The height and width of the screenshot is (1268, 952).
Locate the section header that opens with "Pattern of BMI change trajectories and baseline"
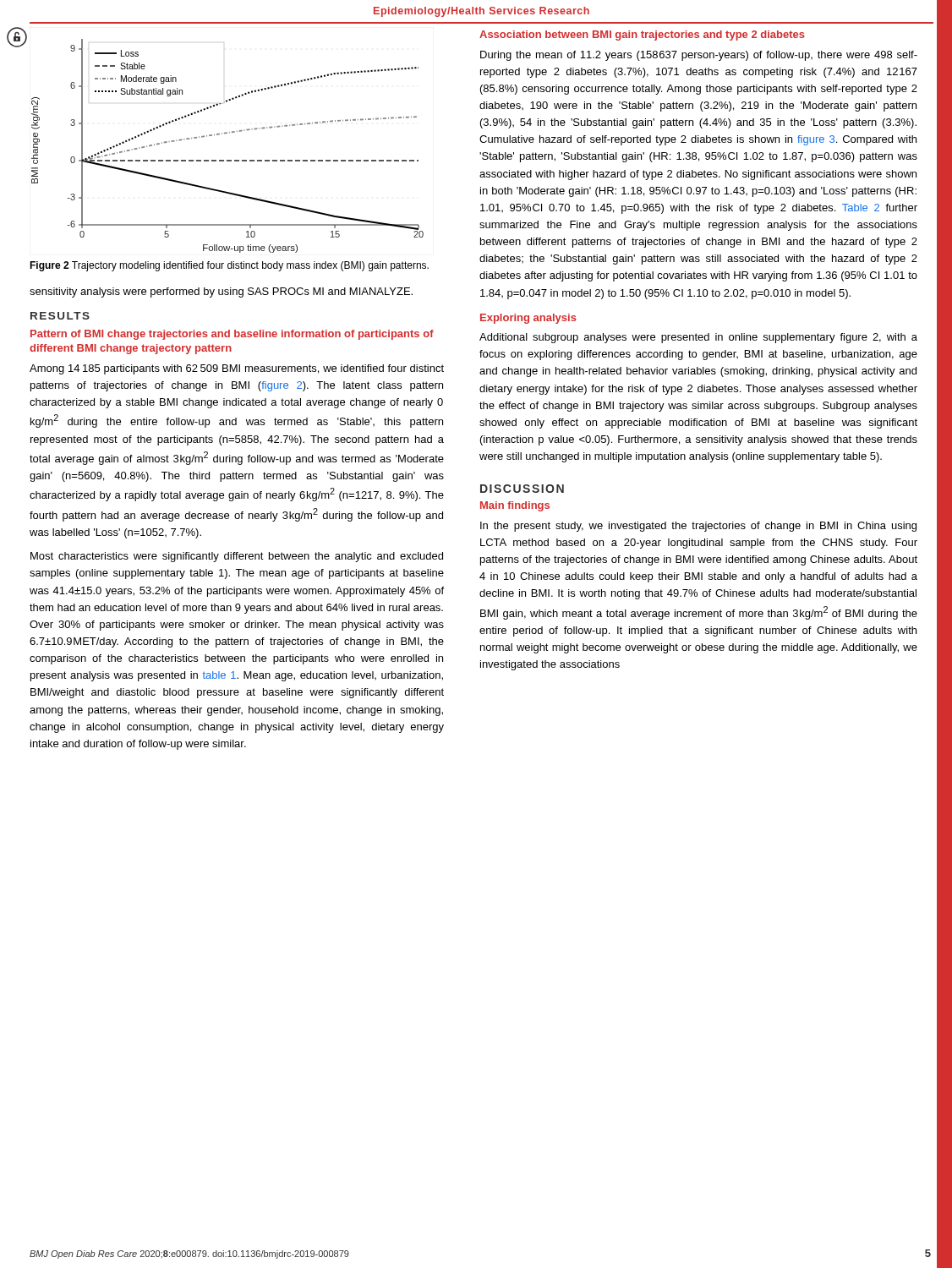tap(231, 341)
